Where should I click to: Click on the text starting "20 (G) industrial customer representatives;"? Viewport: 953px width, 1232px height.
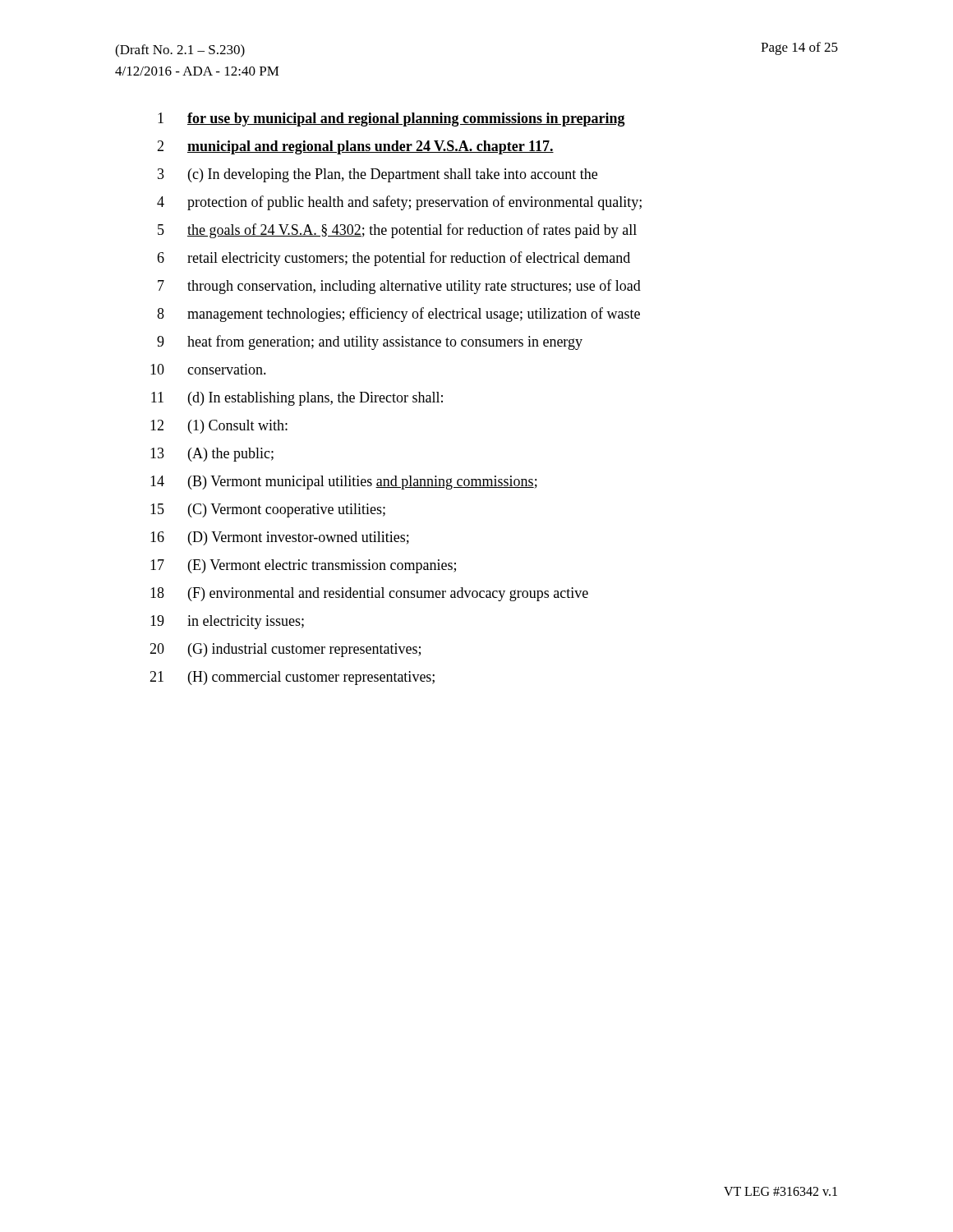pyautogui.click(x=285, y=650)
